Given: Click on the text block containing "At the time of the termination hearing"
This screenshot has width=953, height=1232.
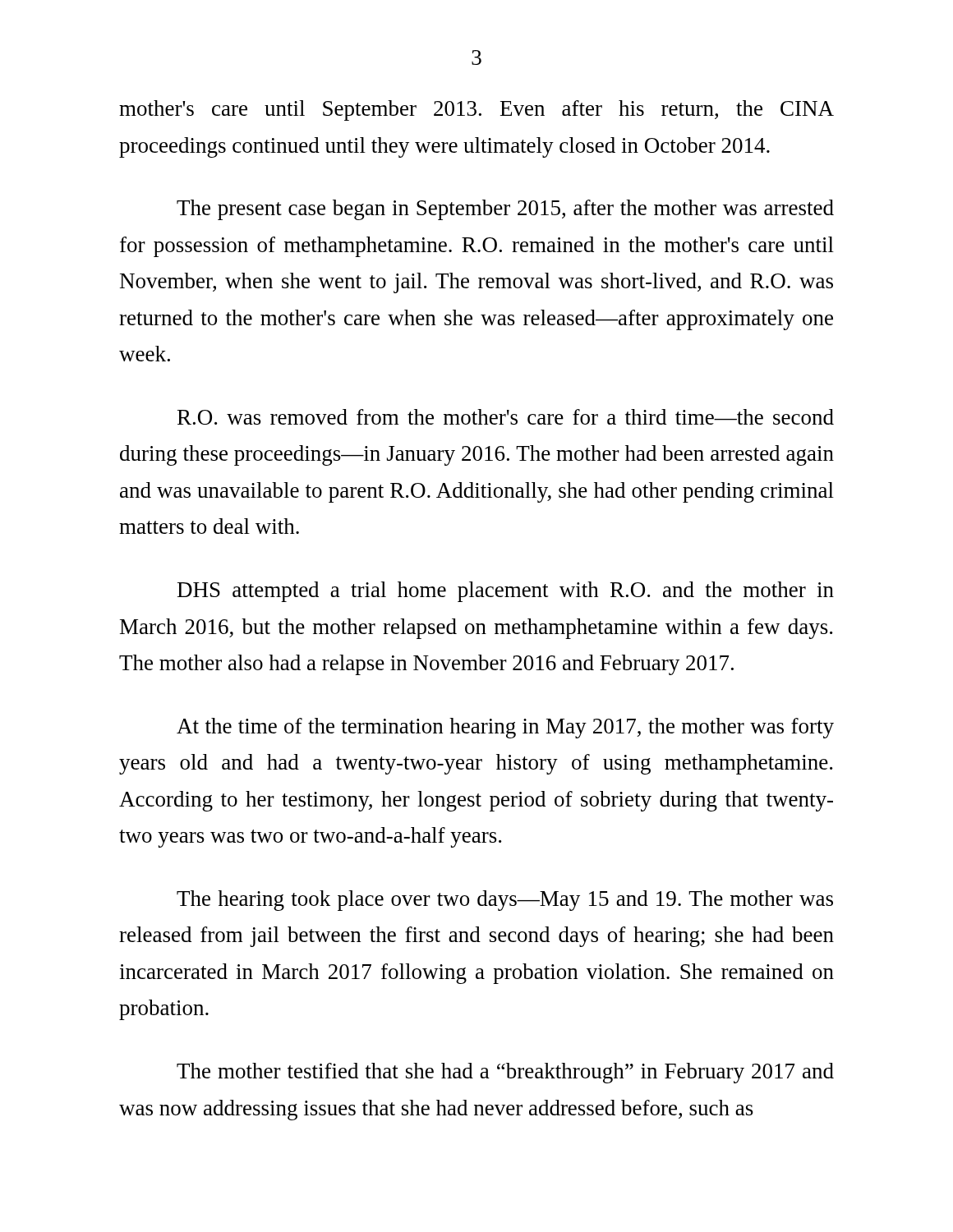Looking at the screenshot, I should point(476,781).
